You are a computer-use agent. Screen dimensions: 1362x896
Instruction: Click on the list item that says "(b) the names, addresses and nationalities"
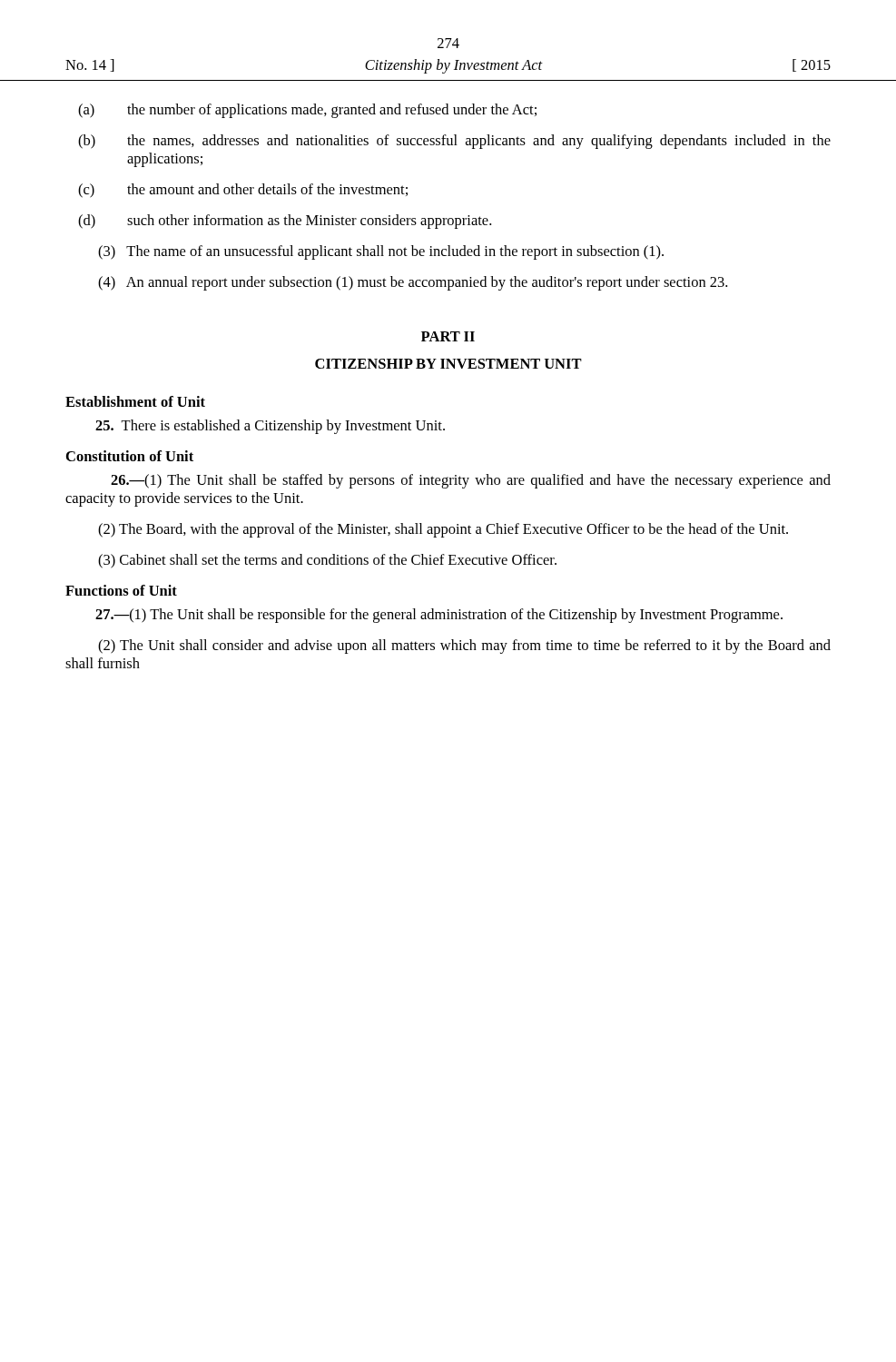[448, 150]
